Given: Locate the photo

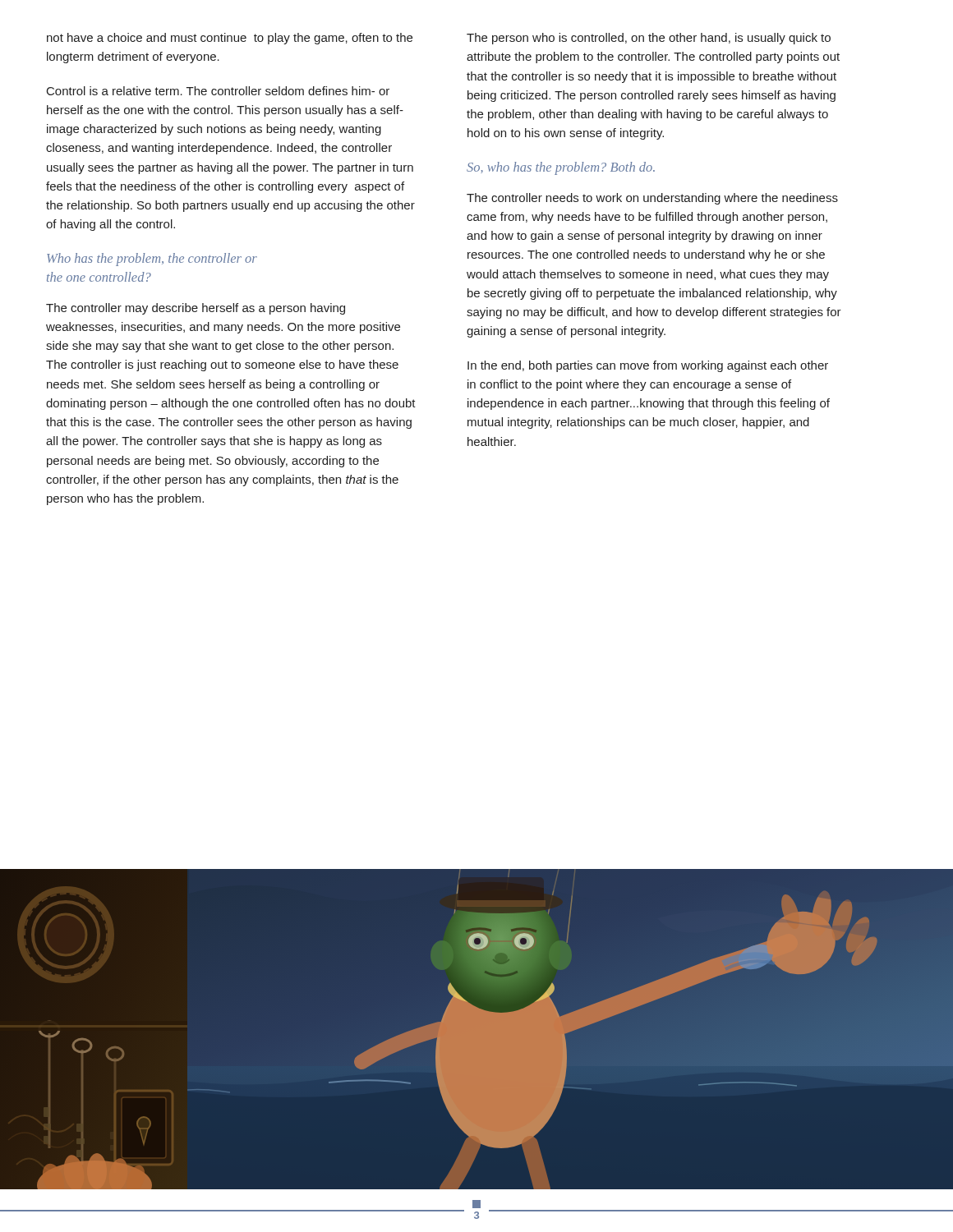Looking at the screenshot, I should click(x=476, y=1029).
